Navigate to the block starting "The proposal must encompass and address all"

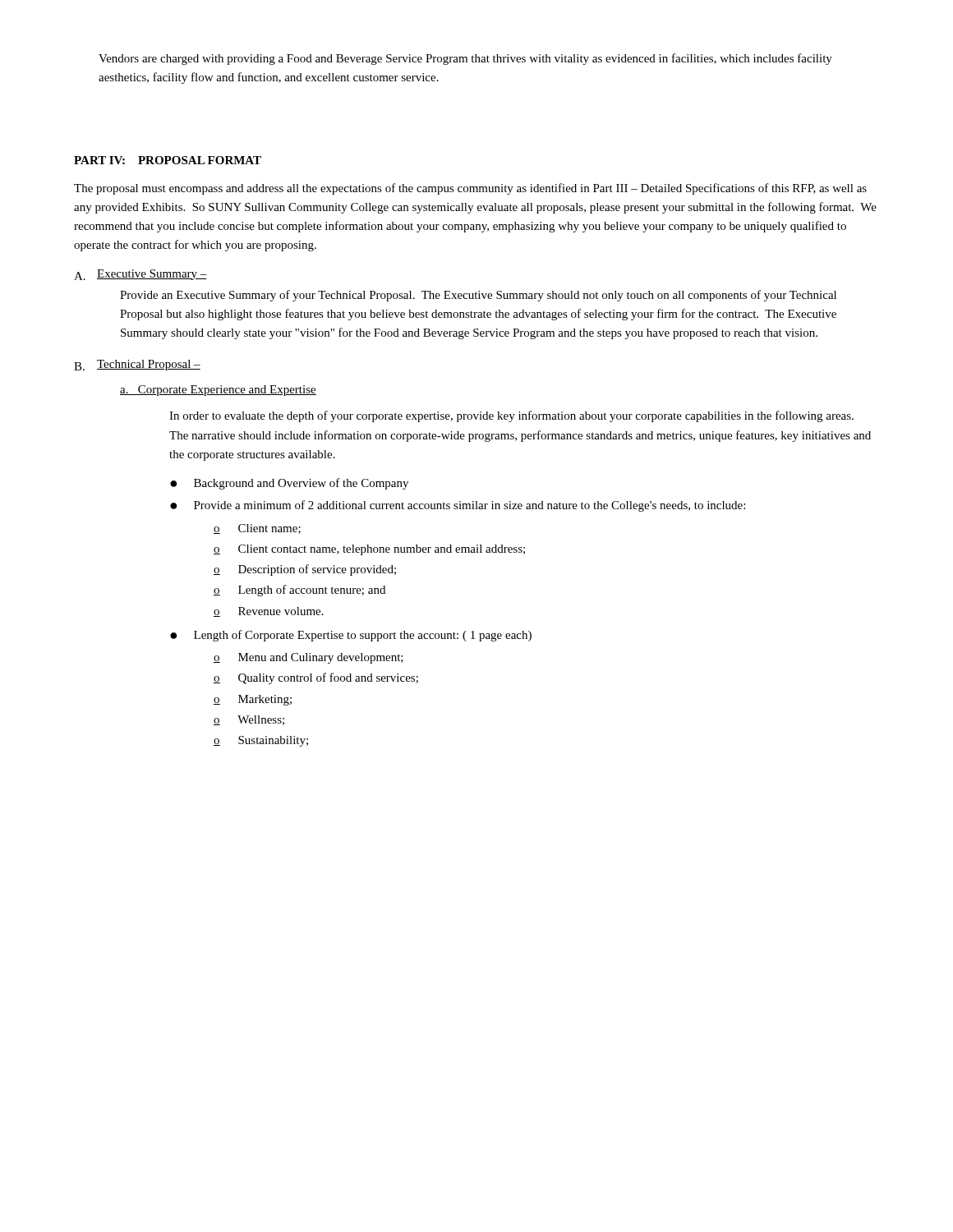[x=475, y=216]
